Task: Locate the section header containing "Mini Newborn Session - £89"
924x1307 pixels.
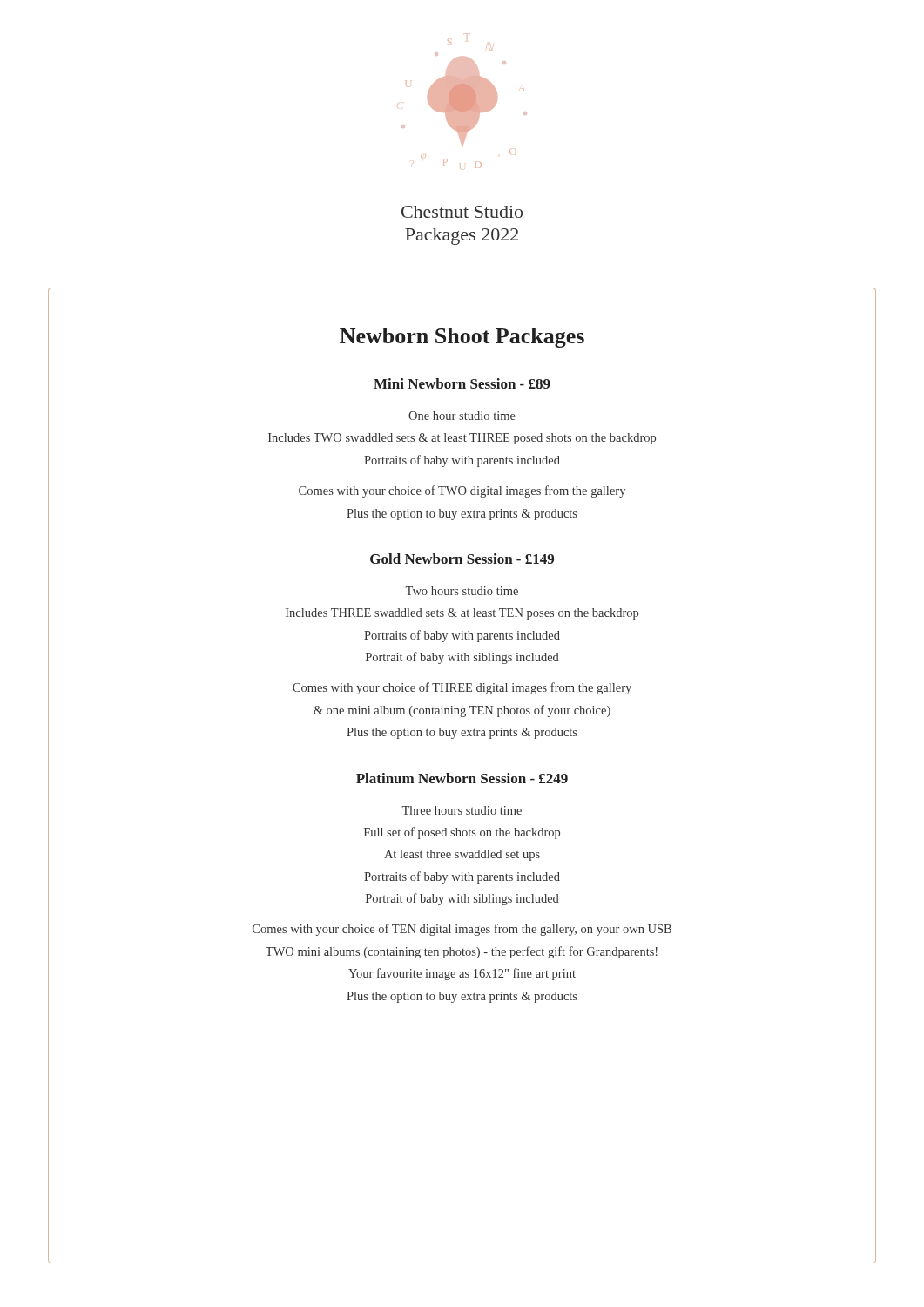Action: pyautogui.click(x=462, y=384)
